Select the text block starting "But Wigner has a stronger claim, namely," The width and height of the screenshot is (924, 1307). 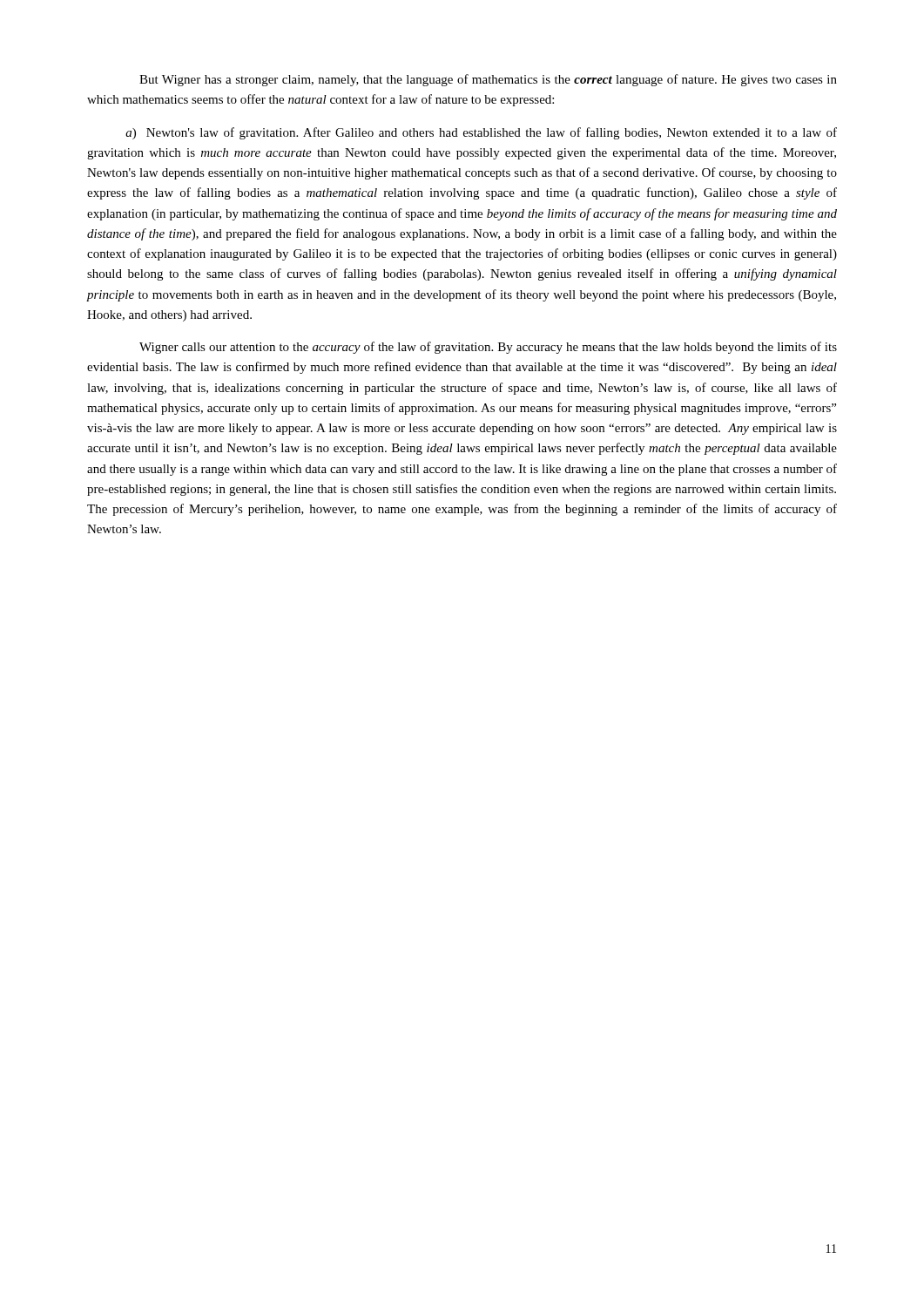coord(462,89)
